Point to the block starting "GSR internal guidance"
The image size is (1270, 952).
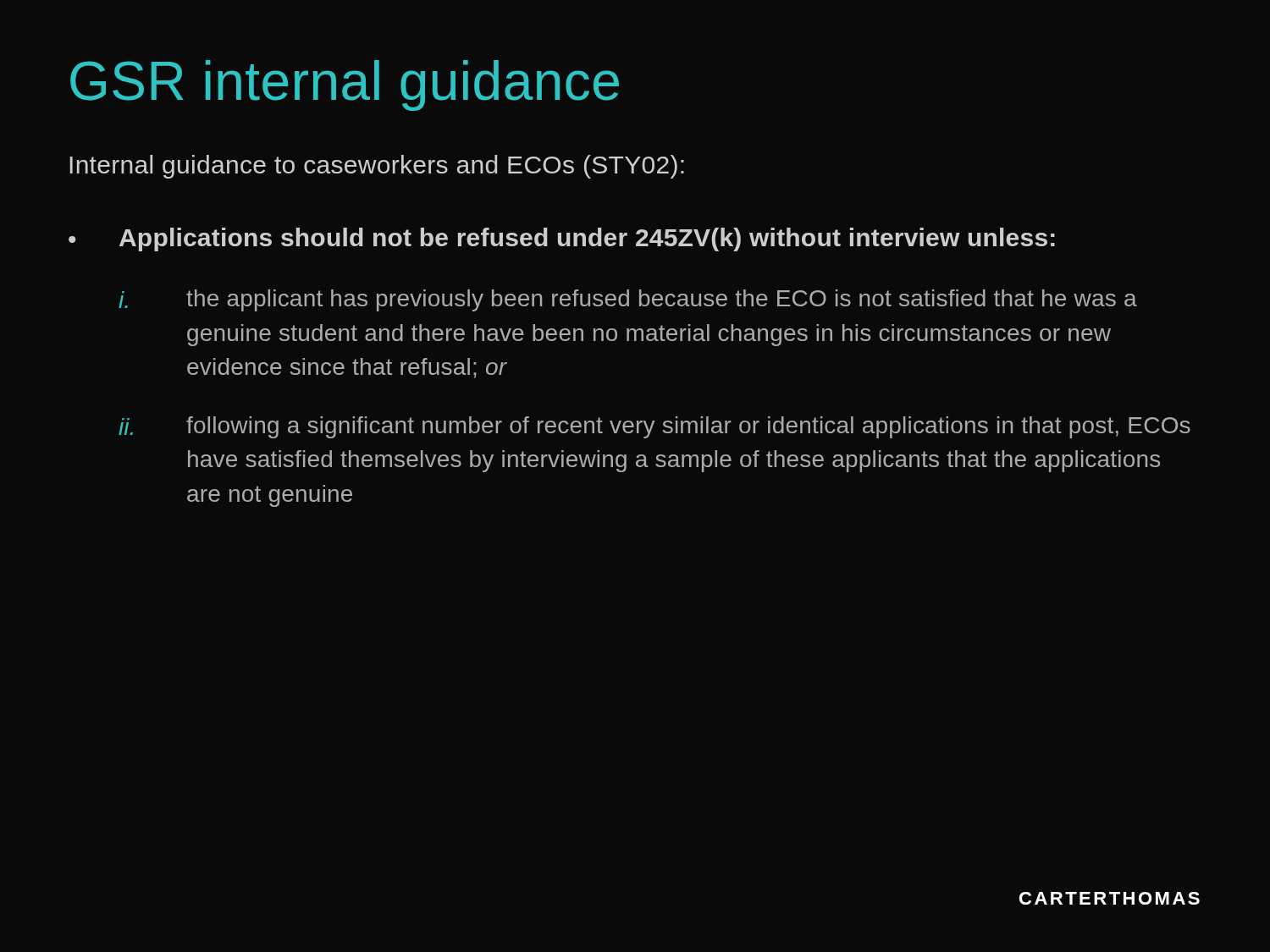click(x=635, y=82)
